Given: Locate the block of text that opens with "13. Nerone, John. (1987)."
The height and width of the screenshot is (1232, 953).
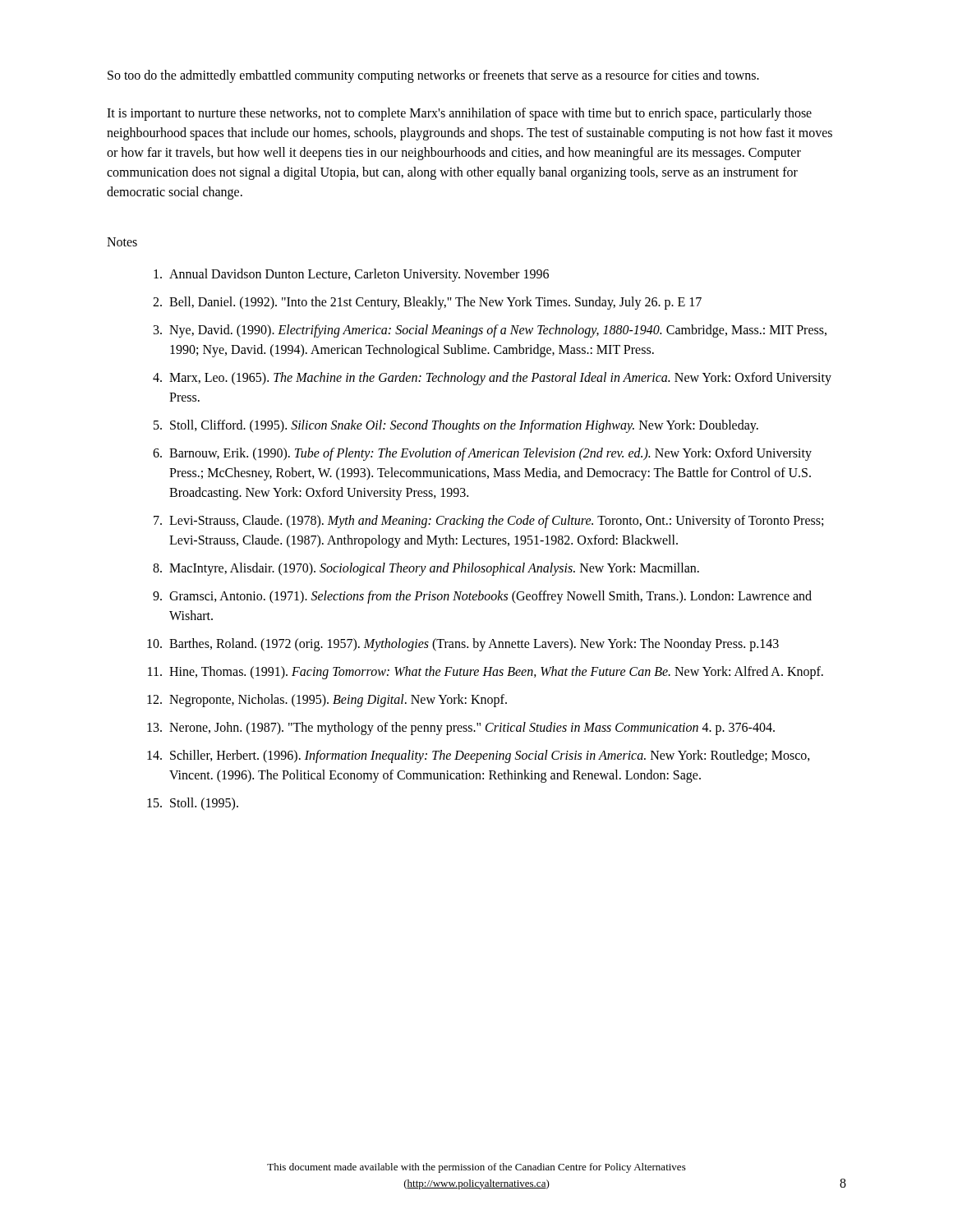Looking at the screenshot, I should pos(489,728).
